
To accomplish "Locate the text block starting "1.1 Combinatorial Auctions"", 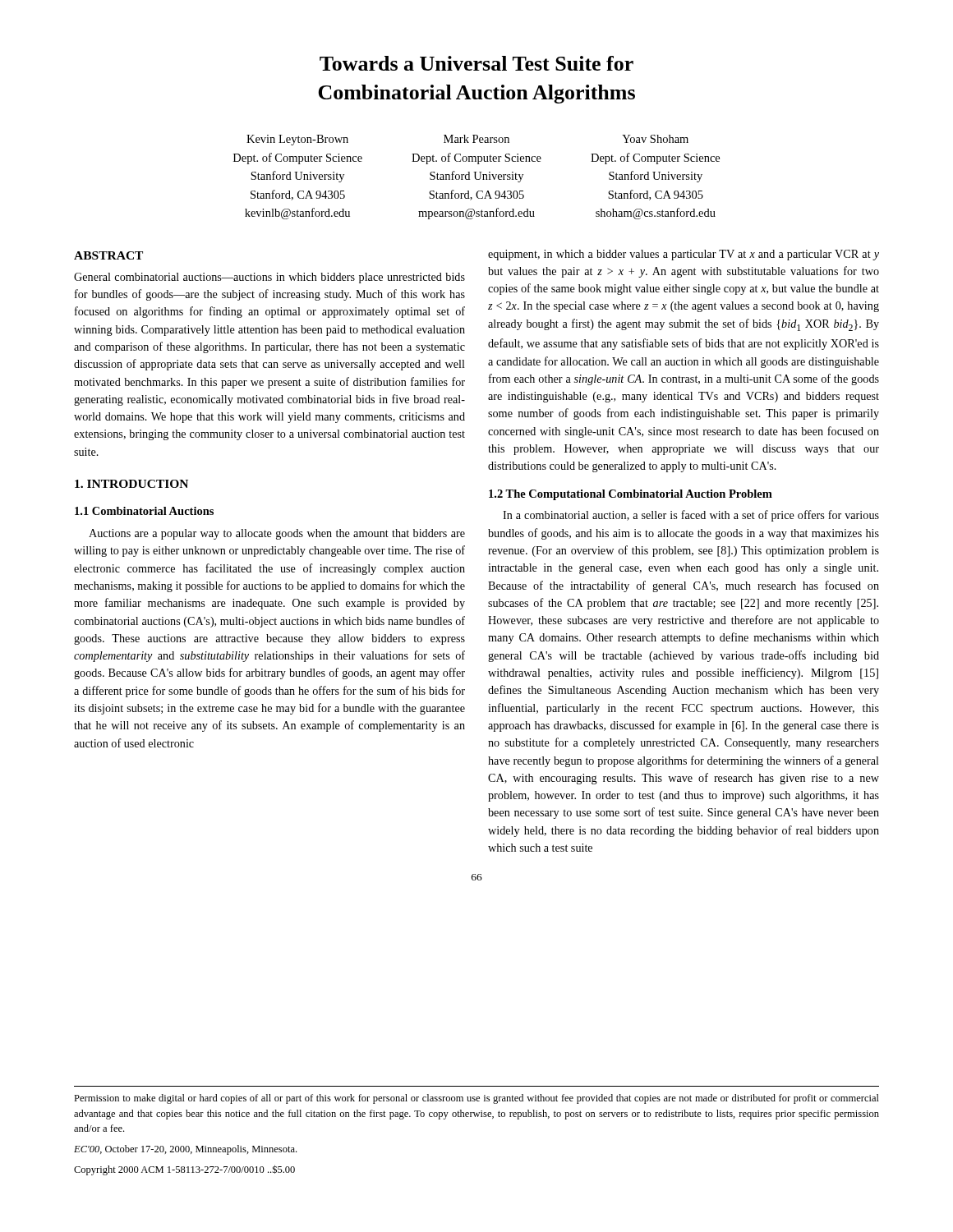I will [144, 511].
